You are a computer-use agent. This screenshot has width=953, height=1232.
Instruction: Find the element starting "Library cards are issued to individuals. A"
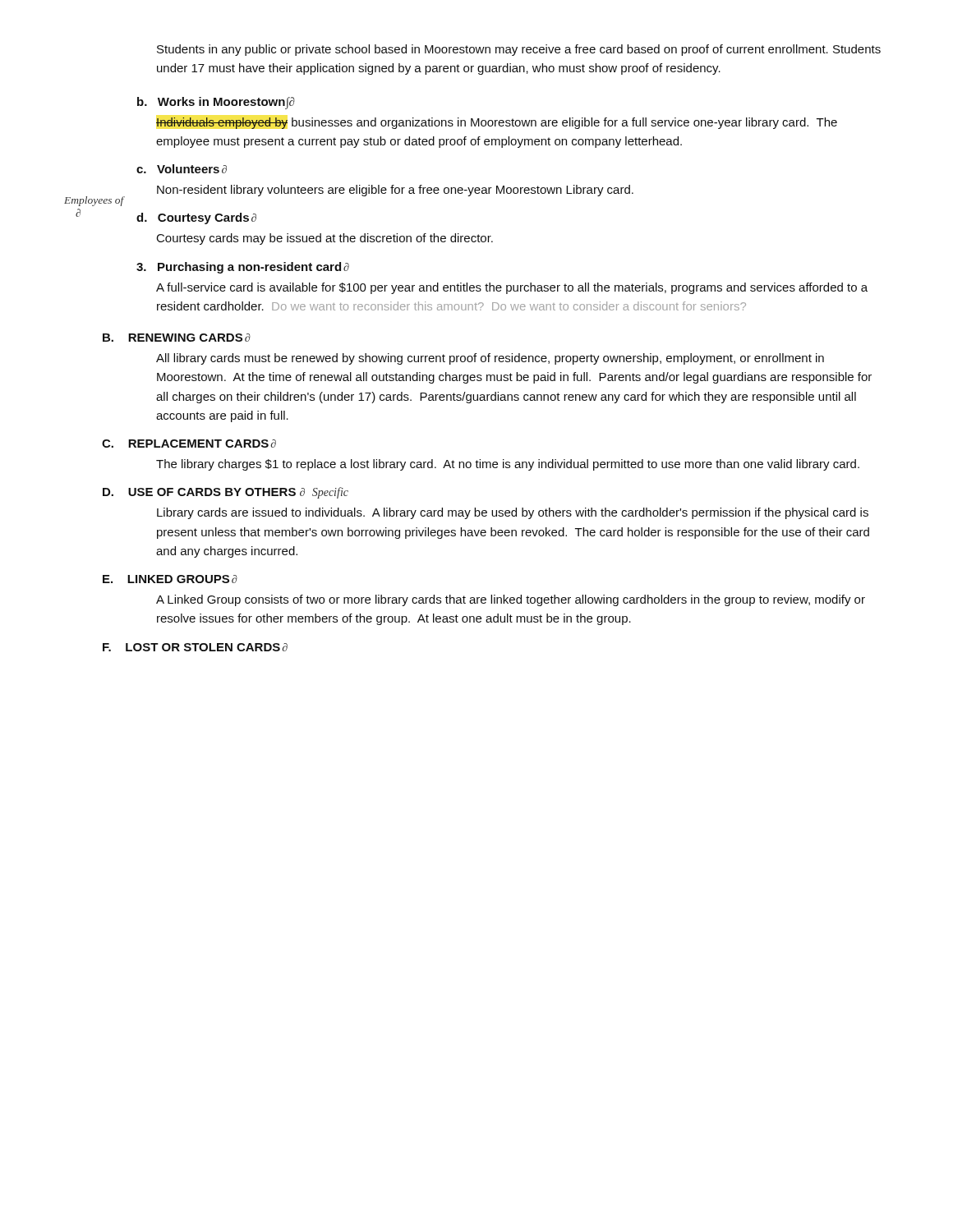coord(513,531)
